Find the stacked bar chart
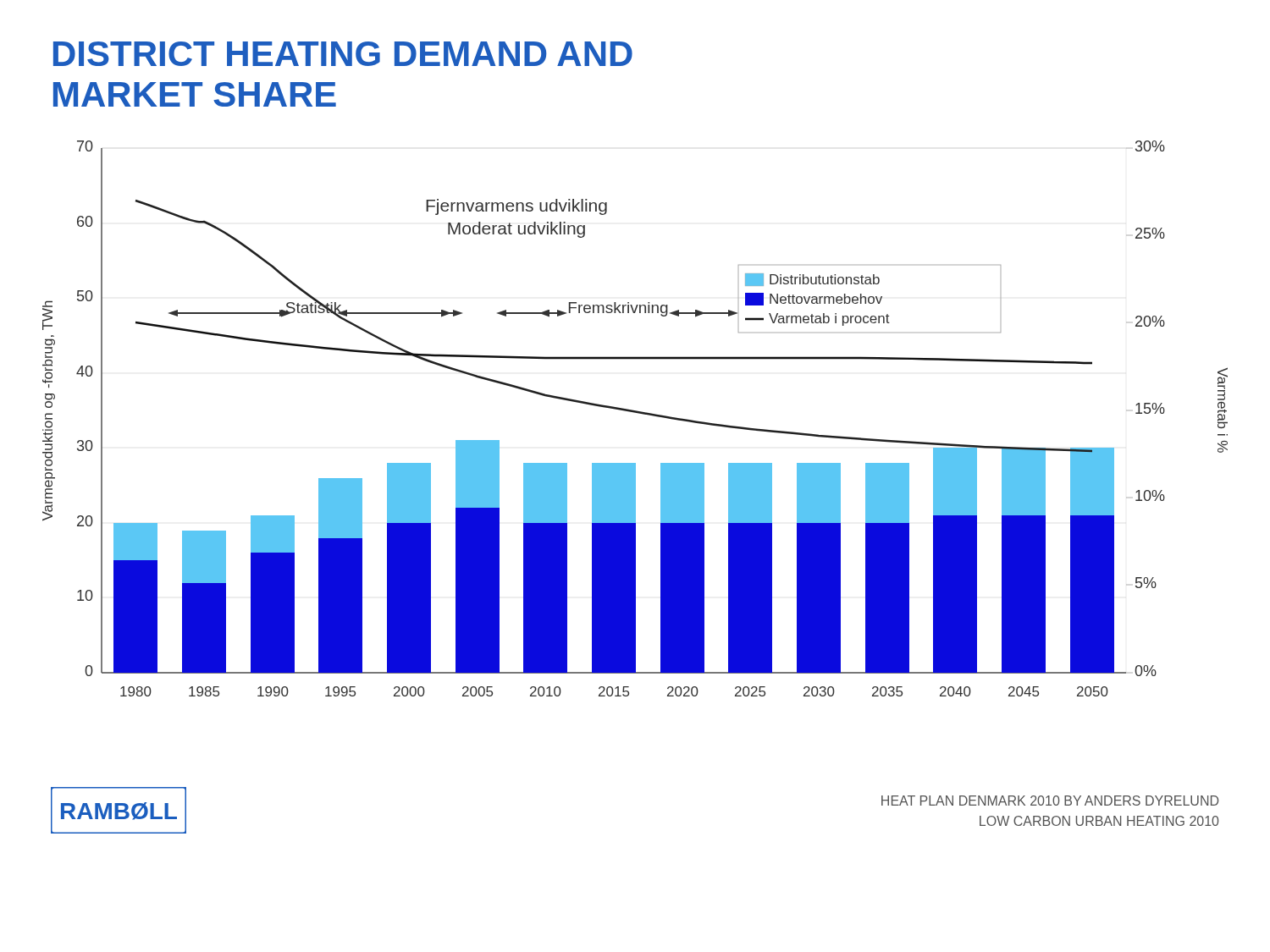 point(635,436)
